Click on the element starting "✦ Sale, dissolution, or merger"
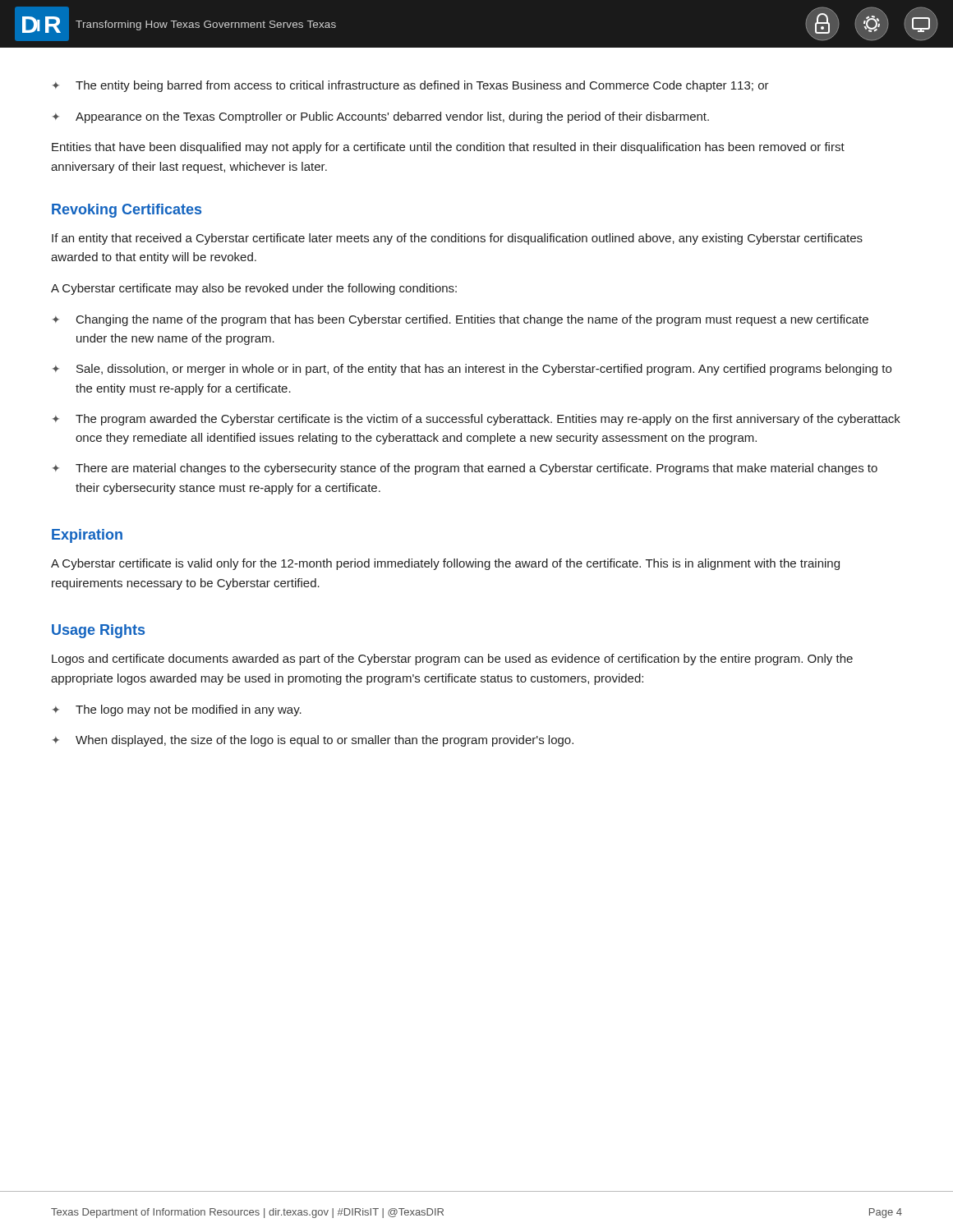 476,378
